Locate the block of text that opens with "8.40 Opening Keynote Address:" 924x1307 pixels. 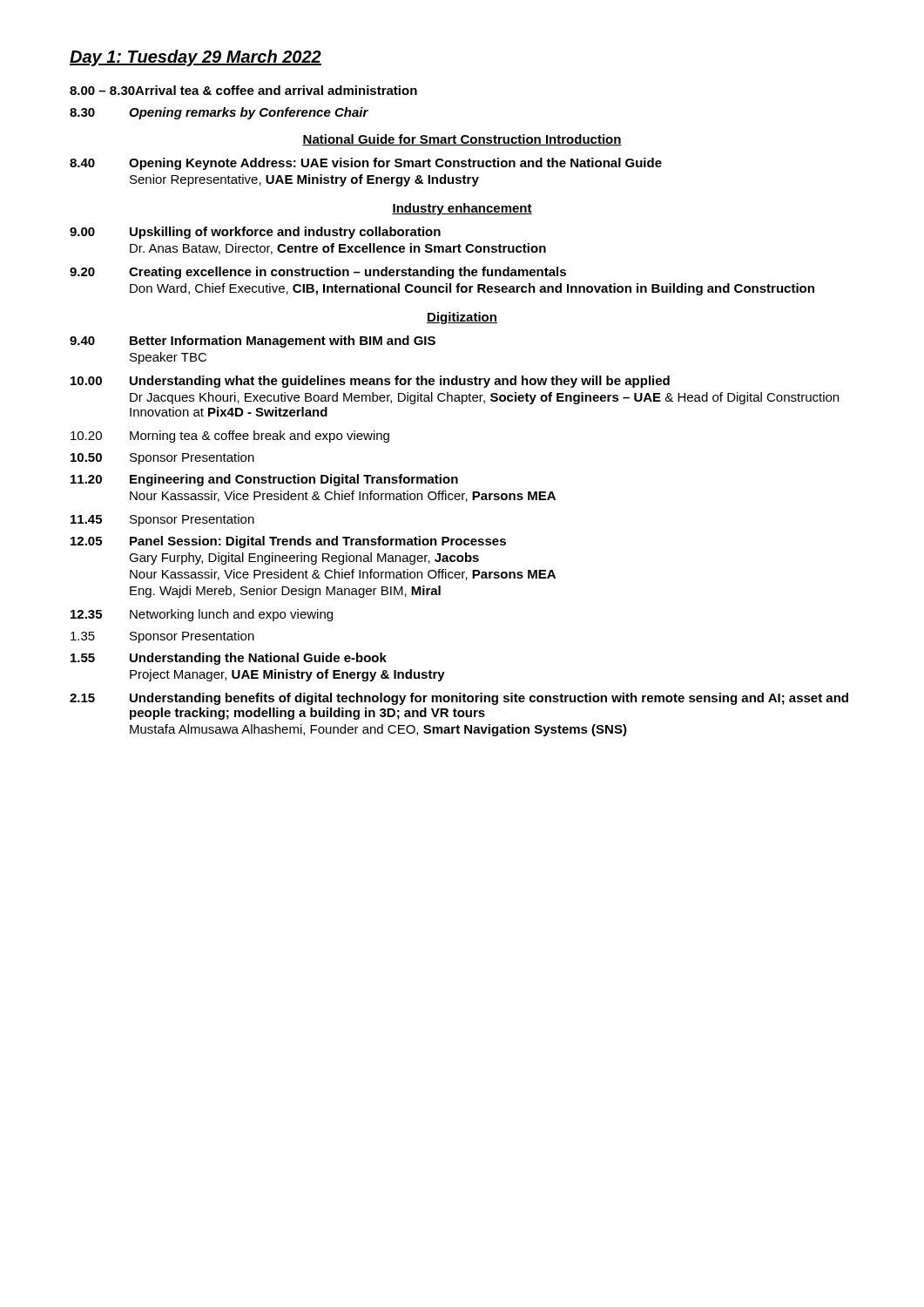coord(462,172)
